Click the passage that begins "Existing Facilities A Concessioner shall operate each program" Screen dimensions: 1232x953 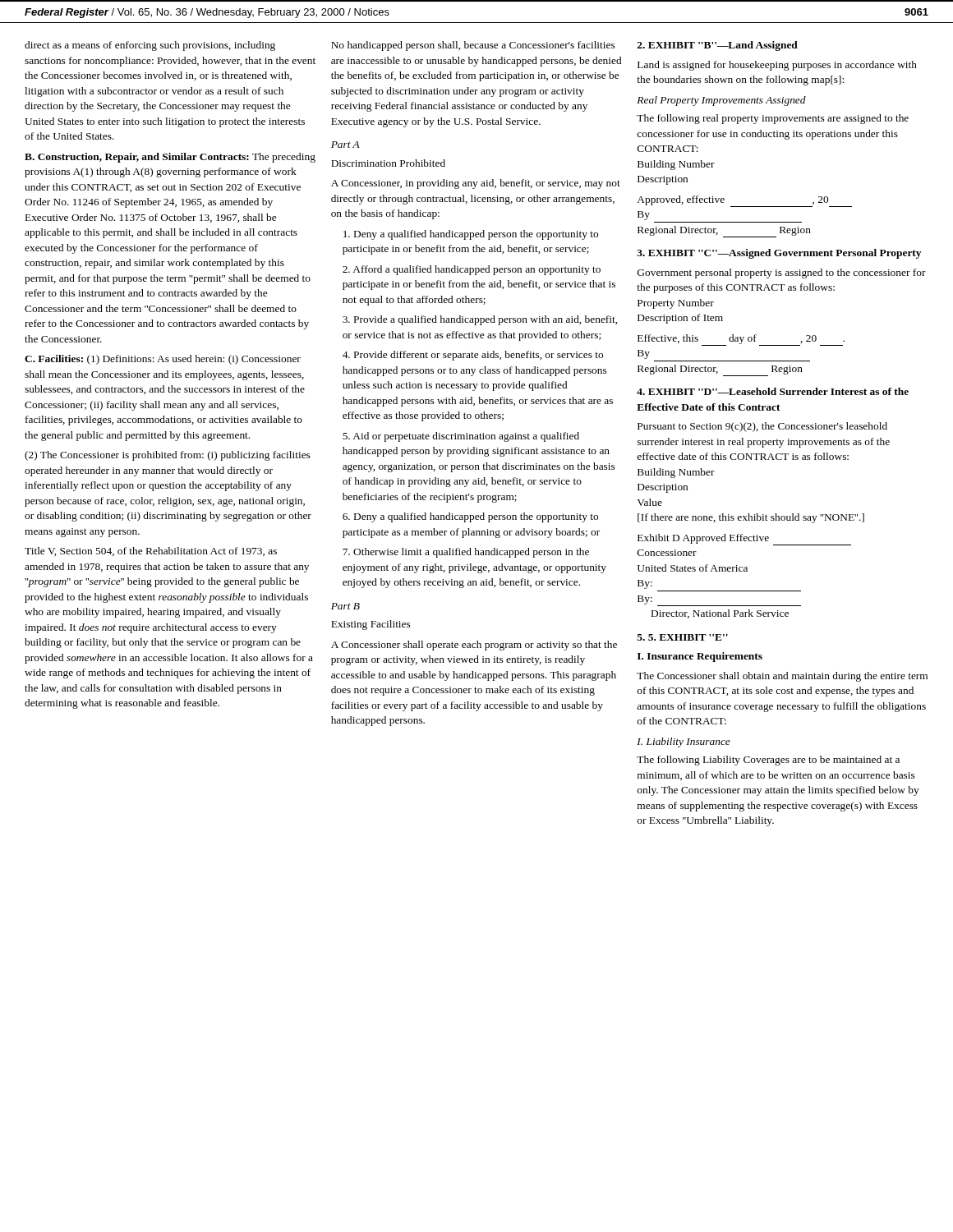click(x=476, y=672)
